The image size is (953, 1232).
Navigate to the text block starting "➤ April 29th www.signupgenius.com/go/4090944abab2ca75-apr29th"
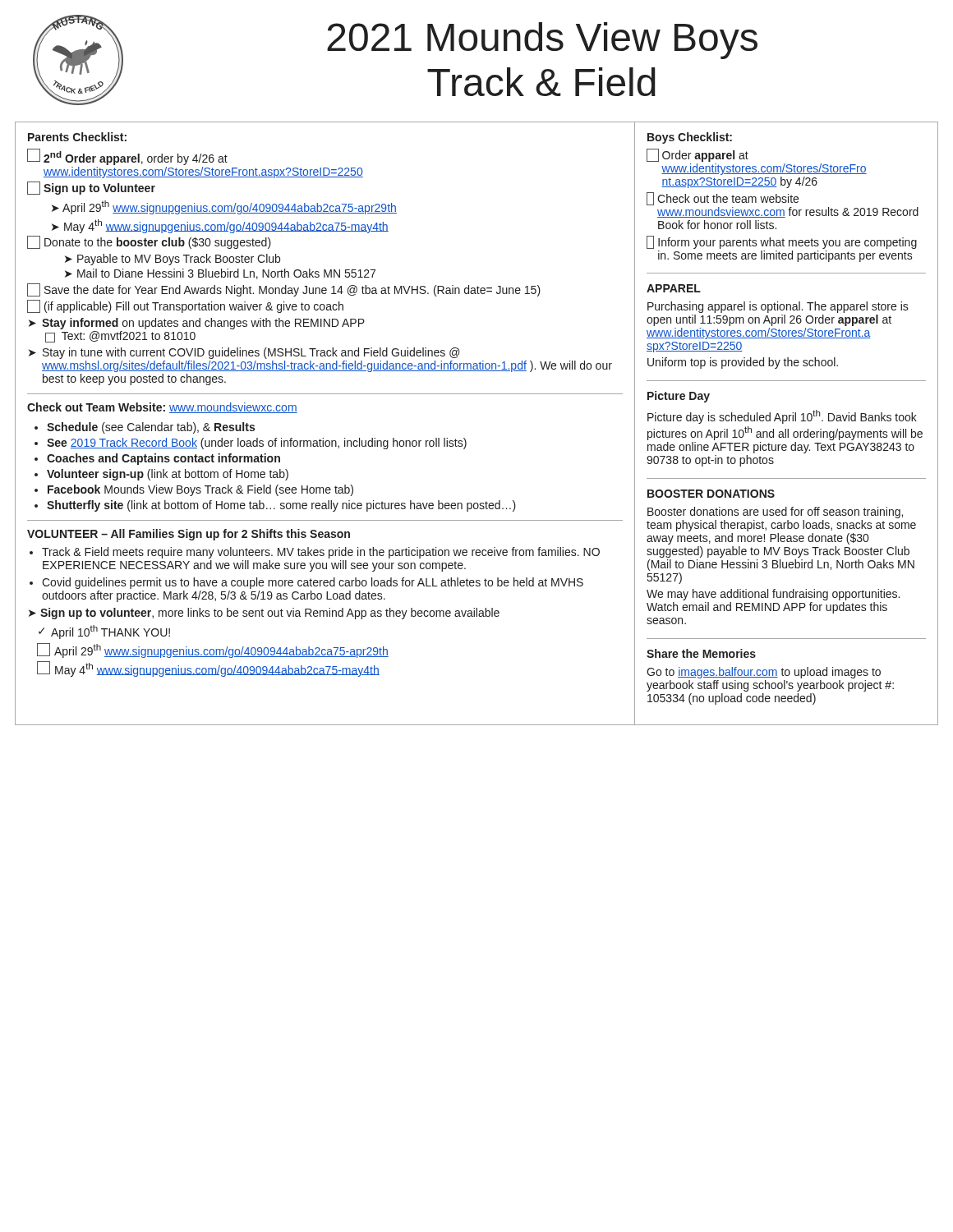click(223, 206)
